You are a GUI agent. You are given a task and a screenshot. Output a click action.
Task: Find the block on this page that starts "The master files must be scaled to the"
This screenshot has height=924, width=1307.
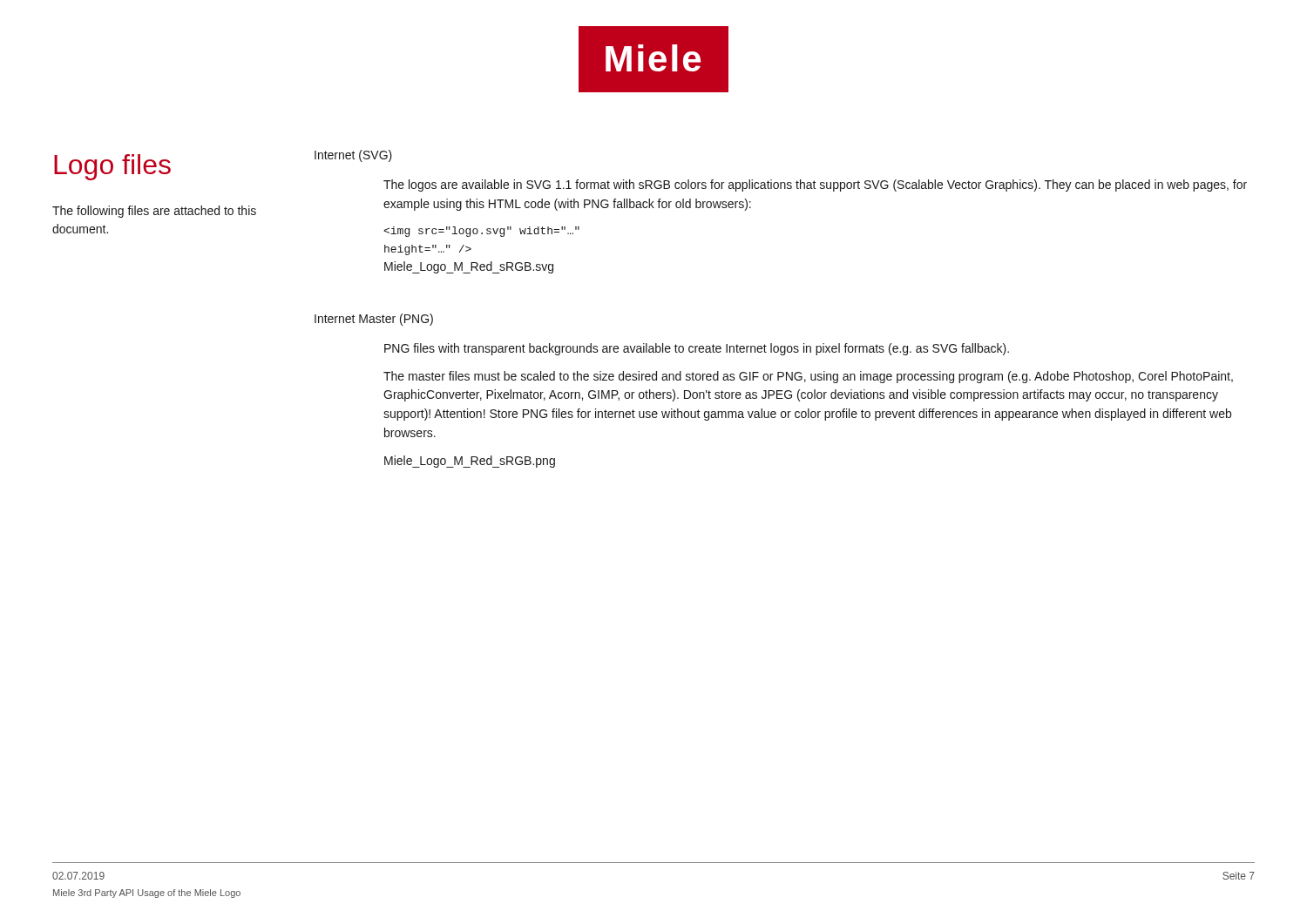click(x=809, y=404)
